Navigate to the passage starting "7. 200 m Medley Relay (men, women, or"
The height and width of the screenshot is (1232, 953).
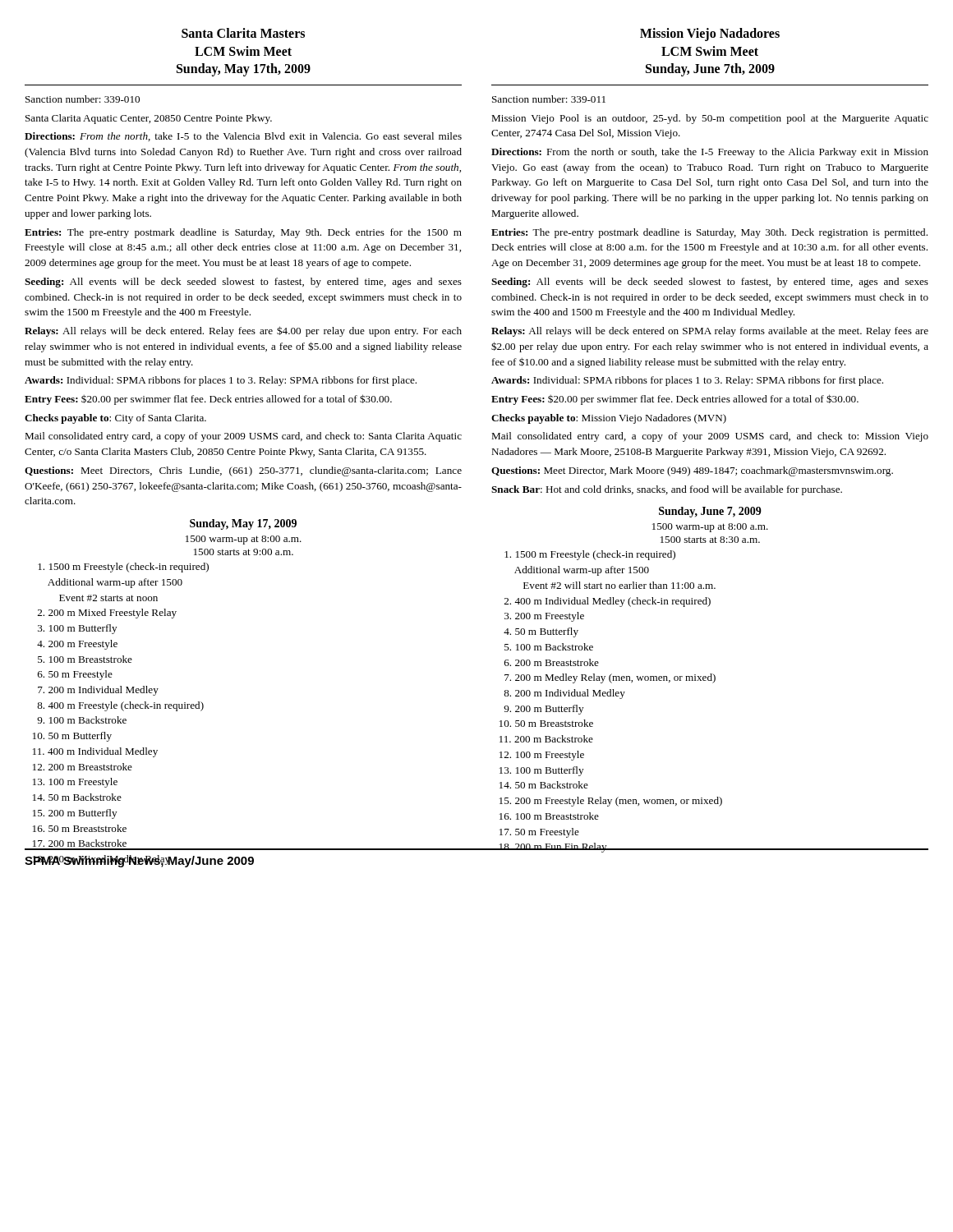[x=604, y=677]
